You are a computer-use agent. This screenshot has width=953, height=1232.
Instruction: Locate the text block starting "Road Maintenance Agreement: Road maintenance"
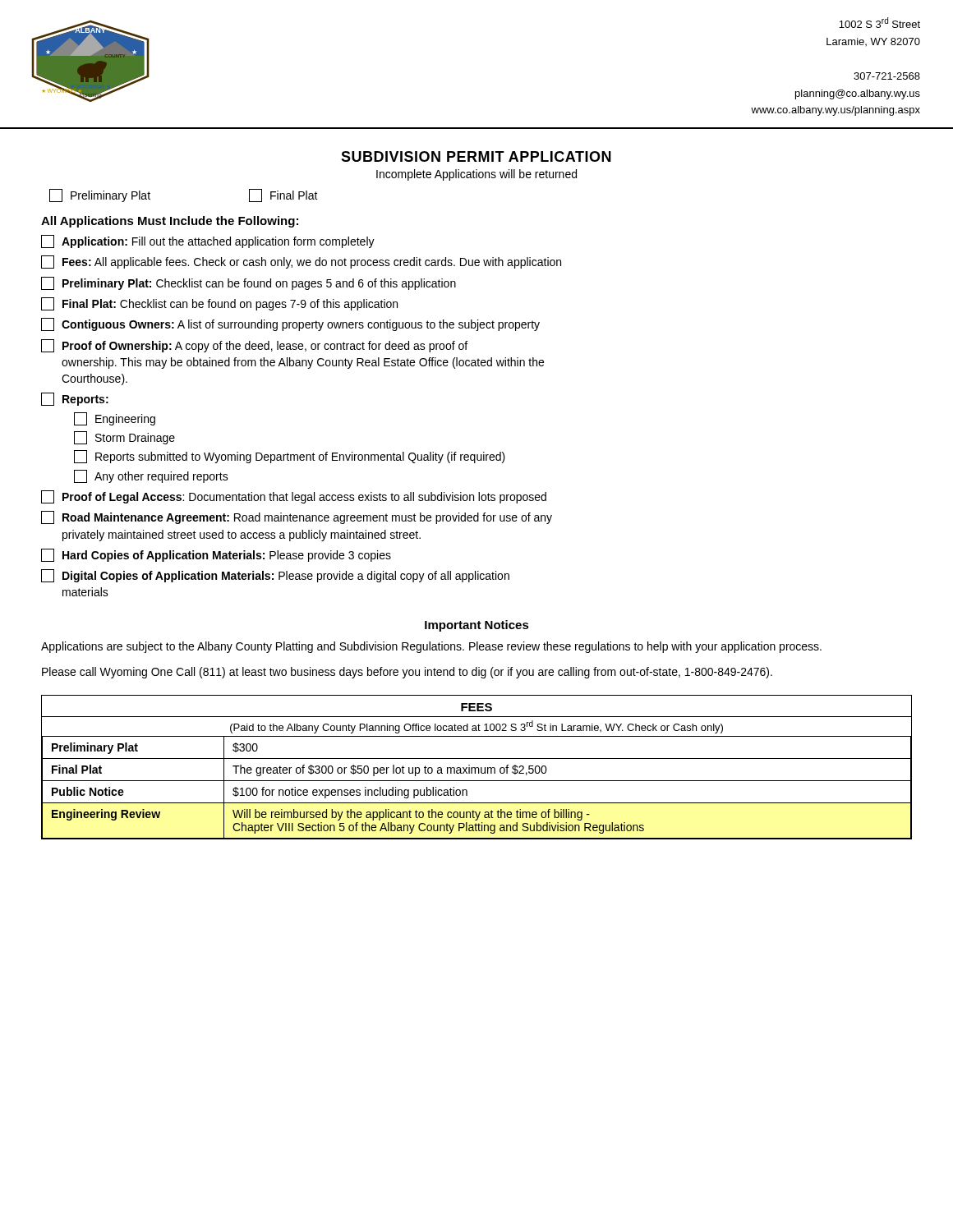[x=297, y=526]
